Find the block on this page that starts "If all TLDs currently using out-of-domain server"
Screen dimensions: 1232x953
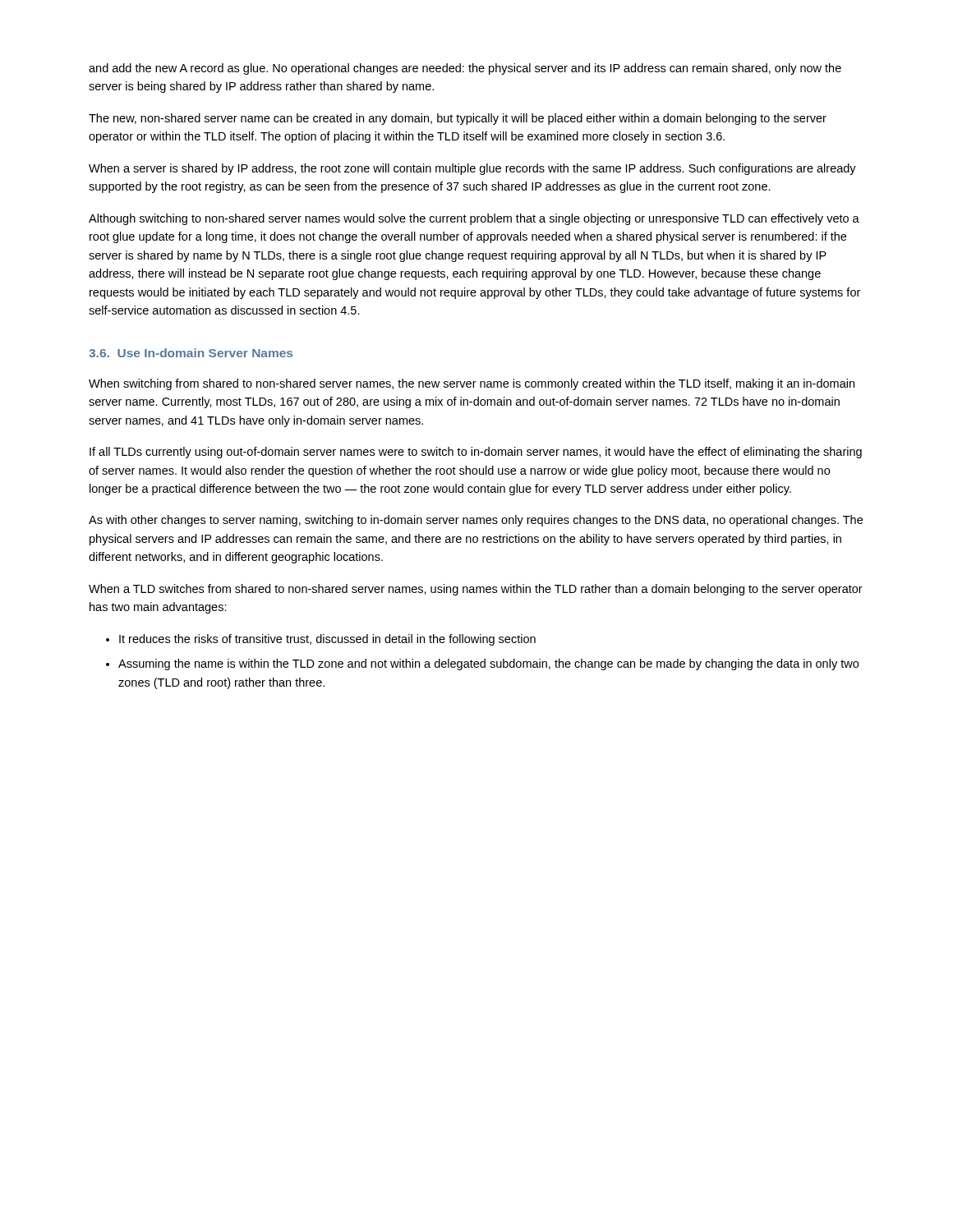coord(475,470)
